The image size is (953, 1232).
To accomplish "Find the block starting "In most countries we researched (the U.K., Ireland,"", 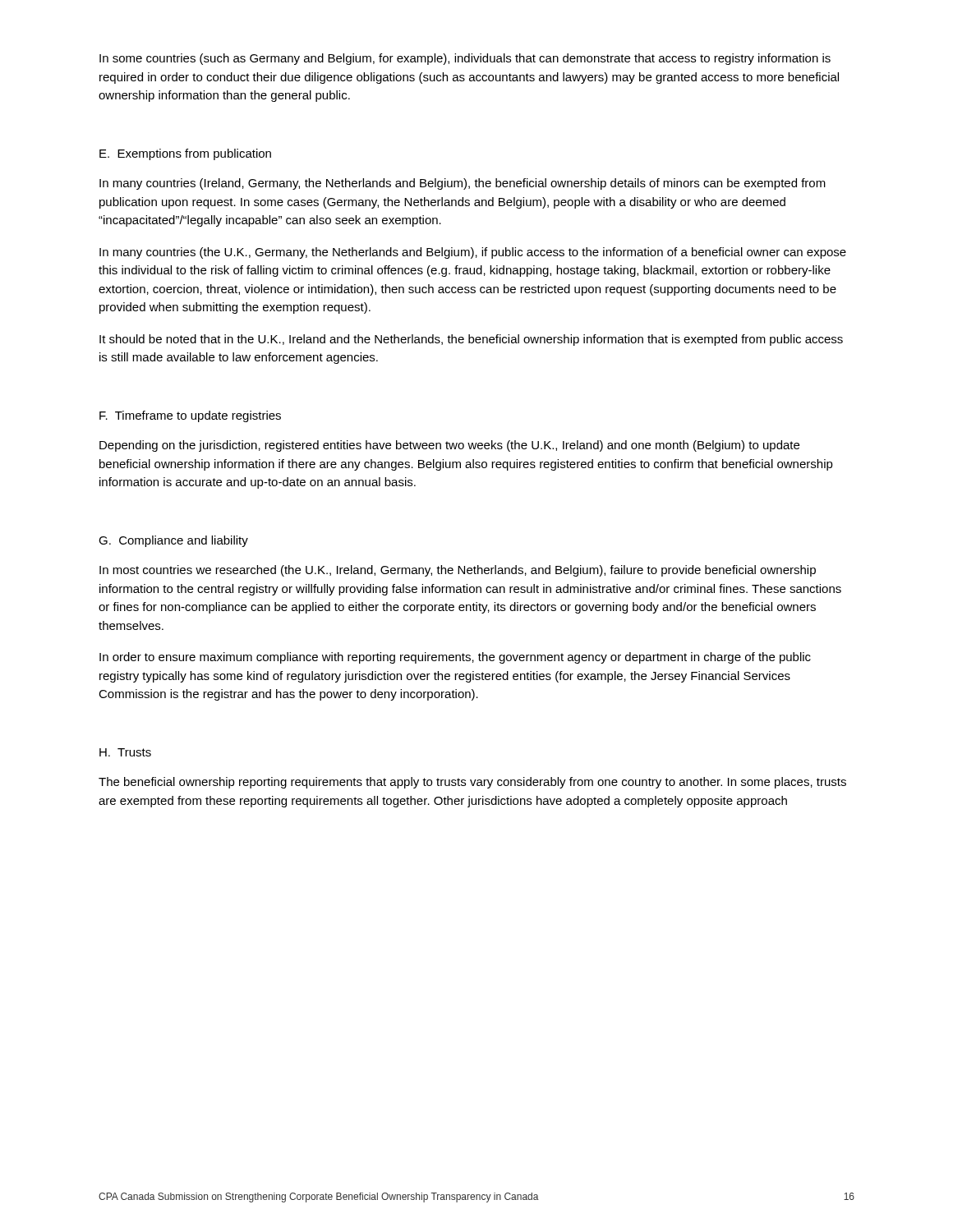I will [x=470, y=597].
